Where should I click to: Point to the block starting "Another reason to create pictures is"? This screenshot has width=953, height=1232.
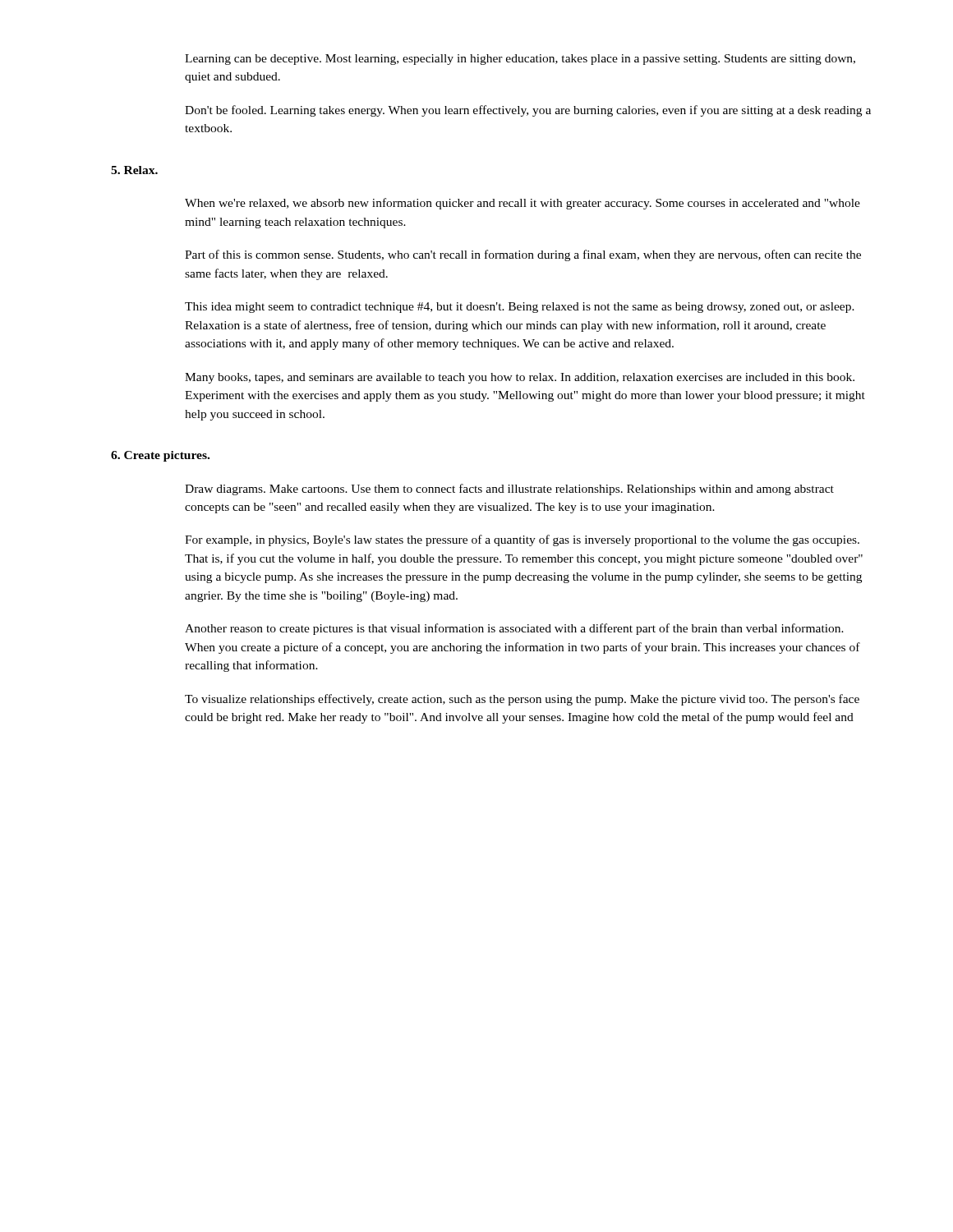(x=522, y=647)
